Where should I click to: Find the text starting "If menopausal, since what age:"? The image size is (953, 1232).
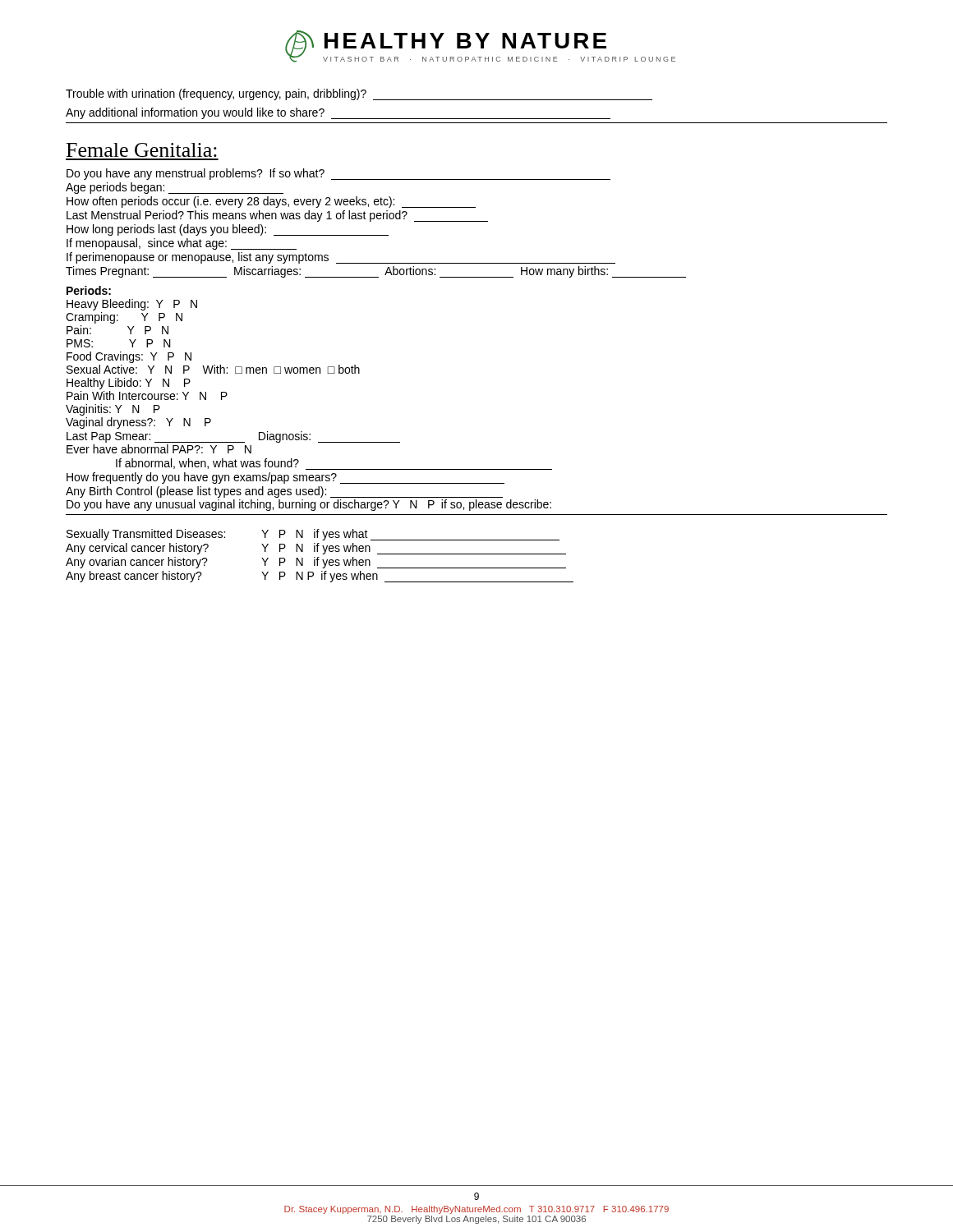[x=181, y=243]
